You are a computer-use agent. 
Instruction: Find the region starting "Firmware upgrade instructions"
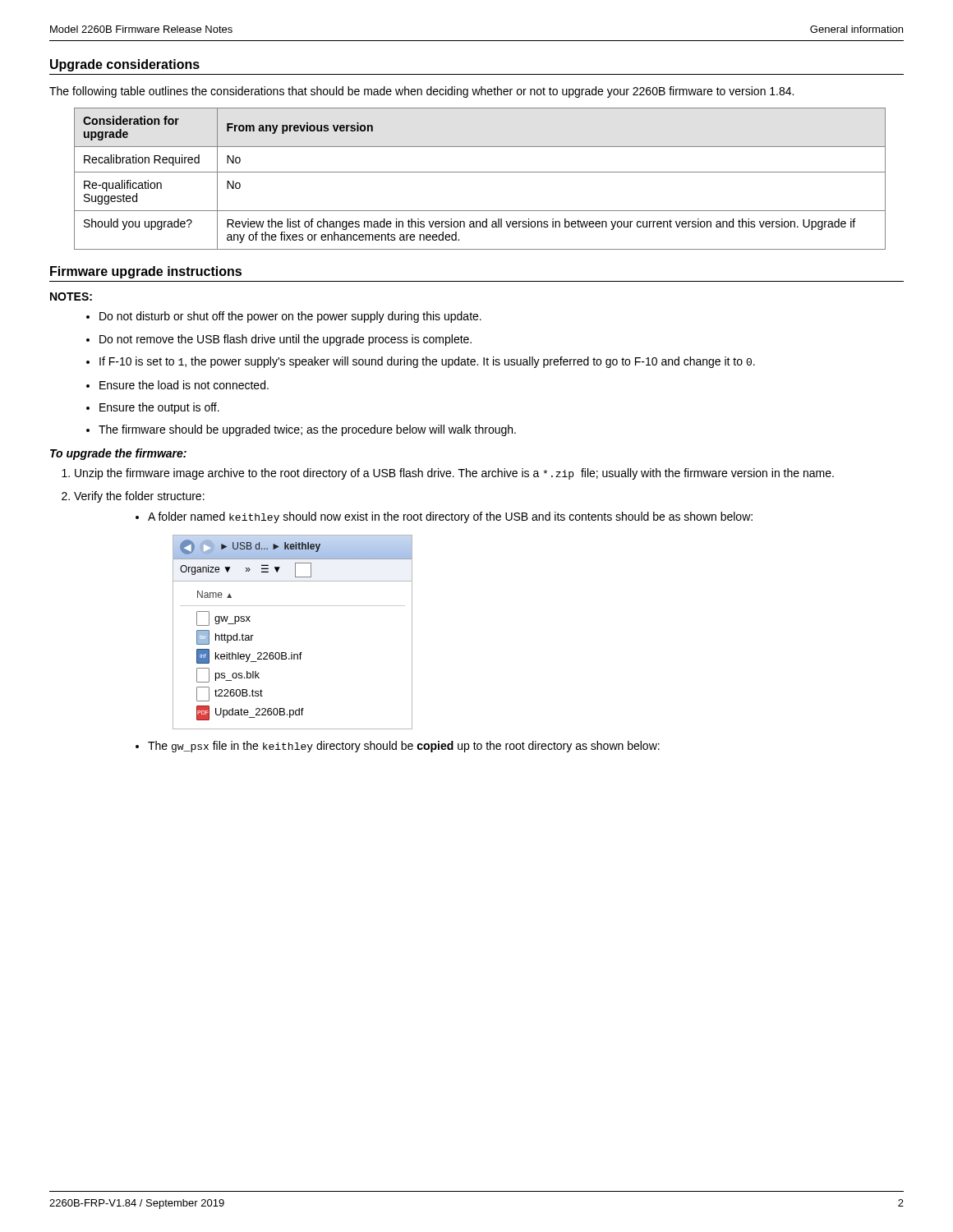coord(476,273)
